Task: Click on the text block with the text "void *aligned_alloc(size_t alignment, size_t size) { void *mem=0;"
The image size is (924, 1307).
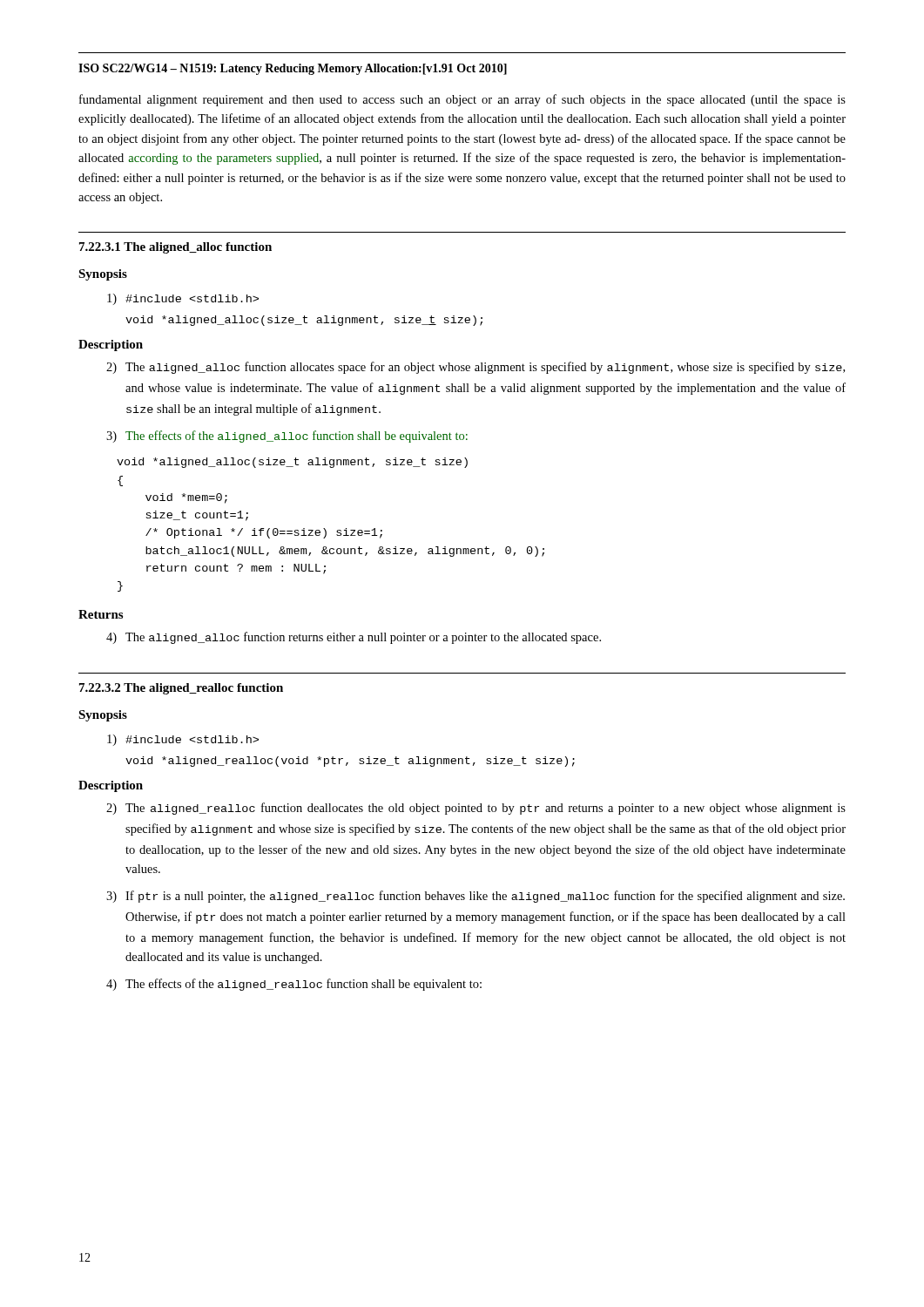Action: coord(292,463)
